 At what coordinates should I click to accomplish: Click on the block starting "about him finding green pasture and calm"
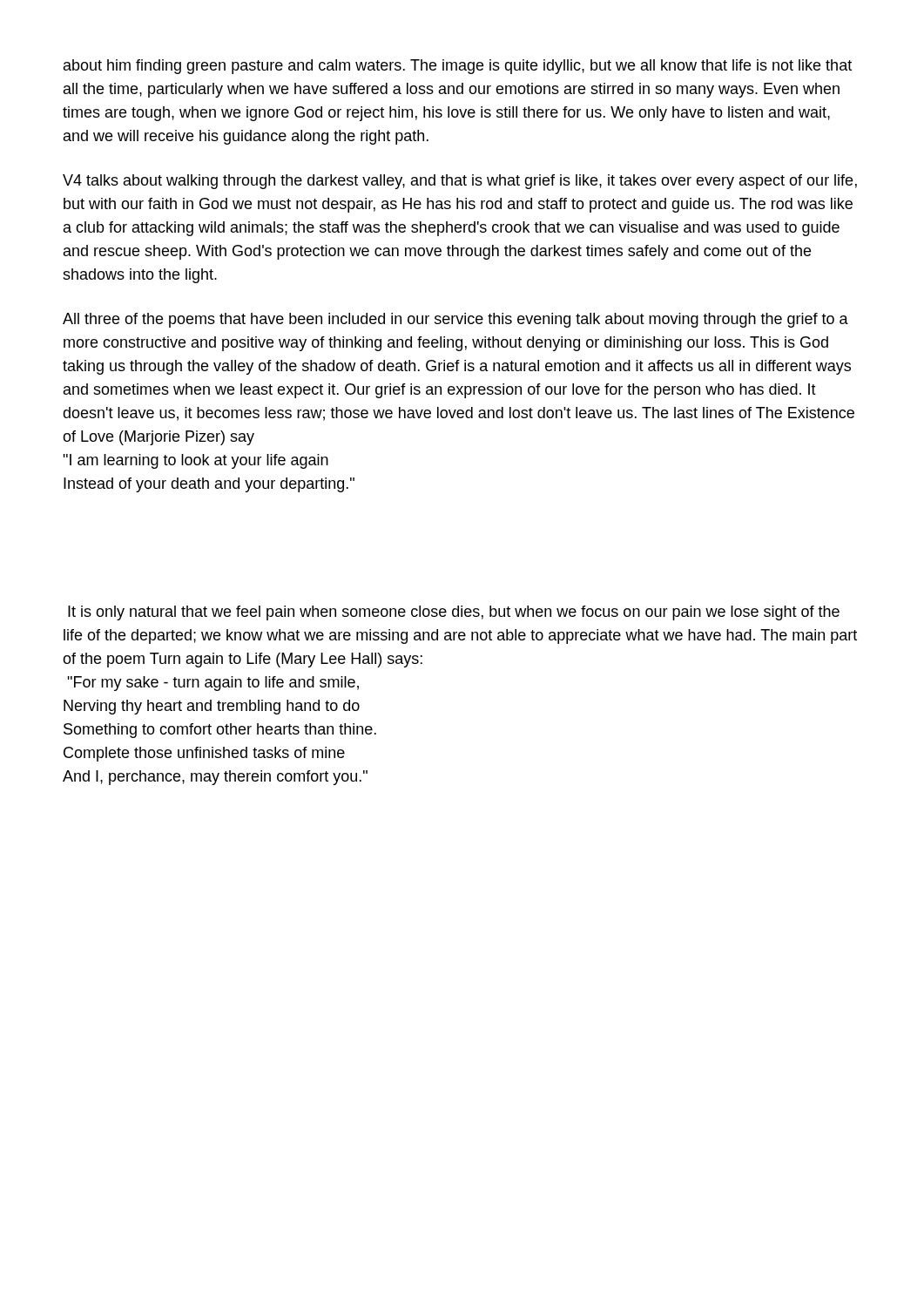(x=457, y=101)
